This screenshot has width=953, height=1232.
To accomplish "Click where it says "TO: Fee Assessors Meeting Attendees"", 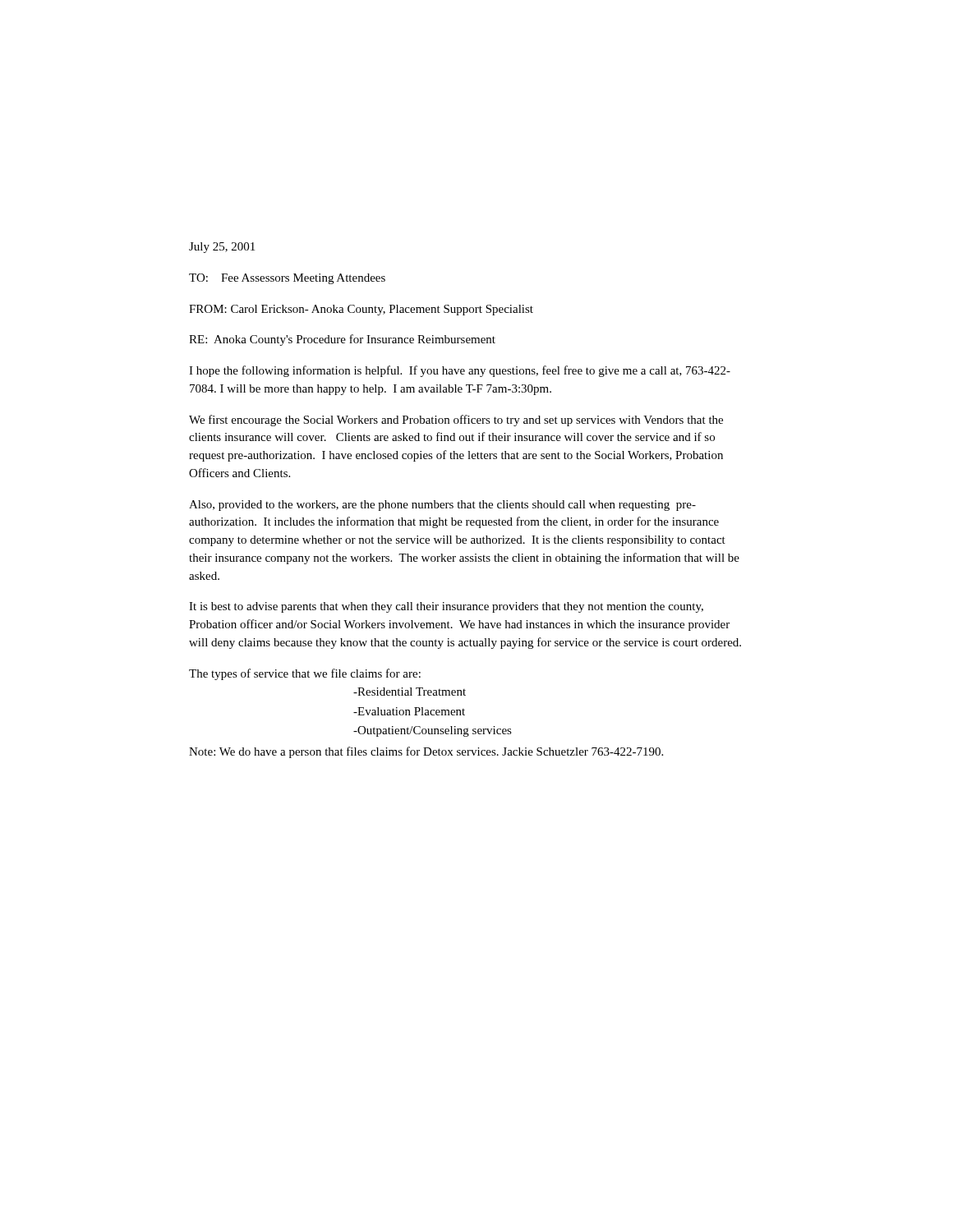I will [x=287, y=277].
